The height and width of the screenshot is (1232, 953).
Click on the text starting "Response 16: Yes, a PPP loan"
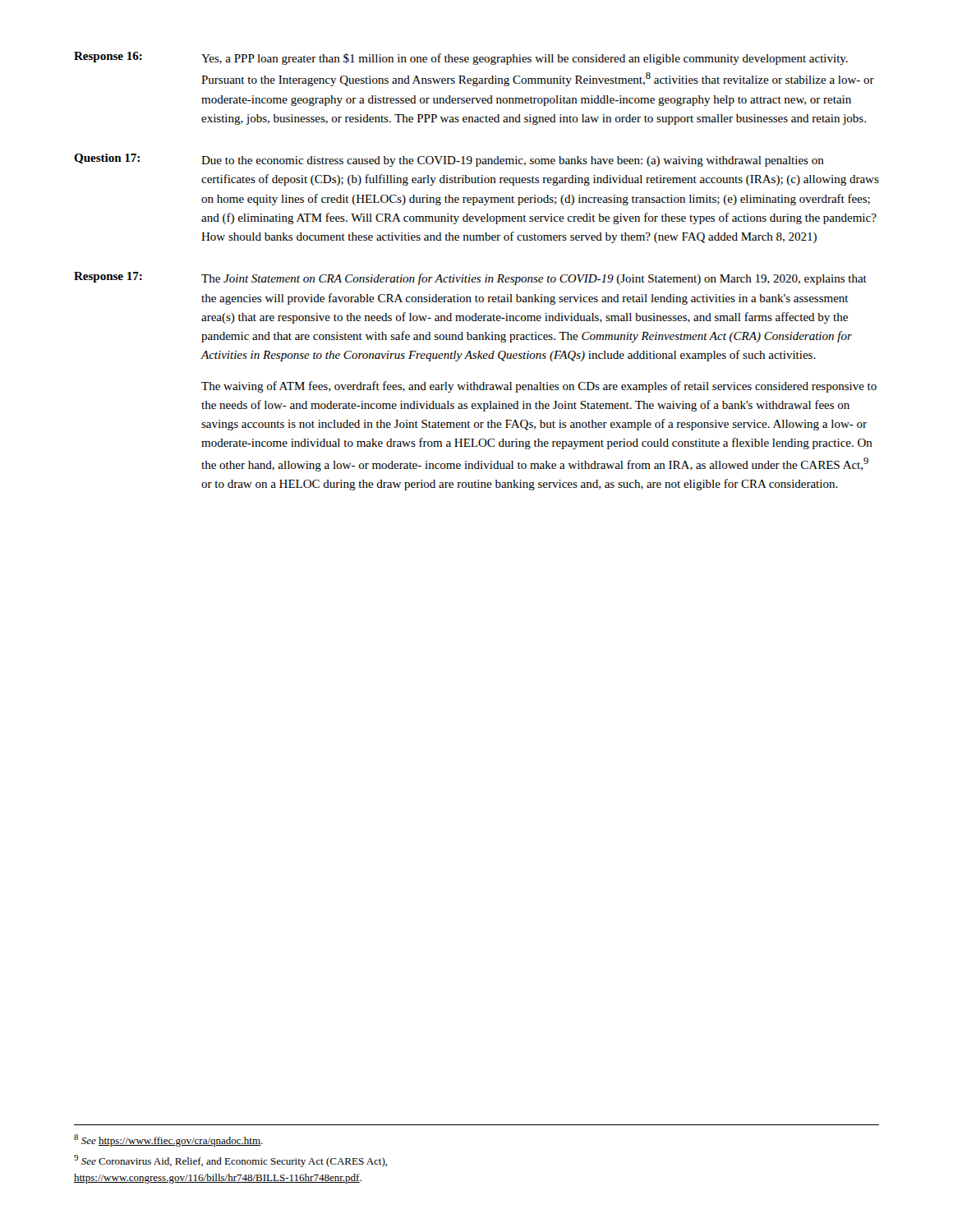tap(476, 89)
